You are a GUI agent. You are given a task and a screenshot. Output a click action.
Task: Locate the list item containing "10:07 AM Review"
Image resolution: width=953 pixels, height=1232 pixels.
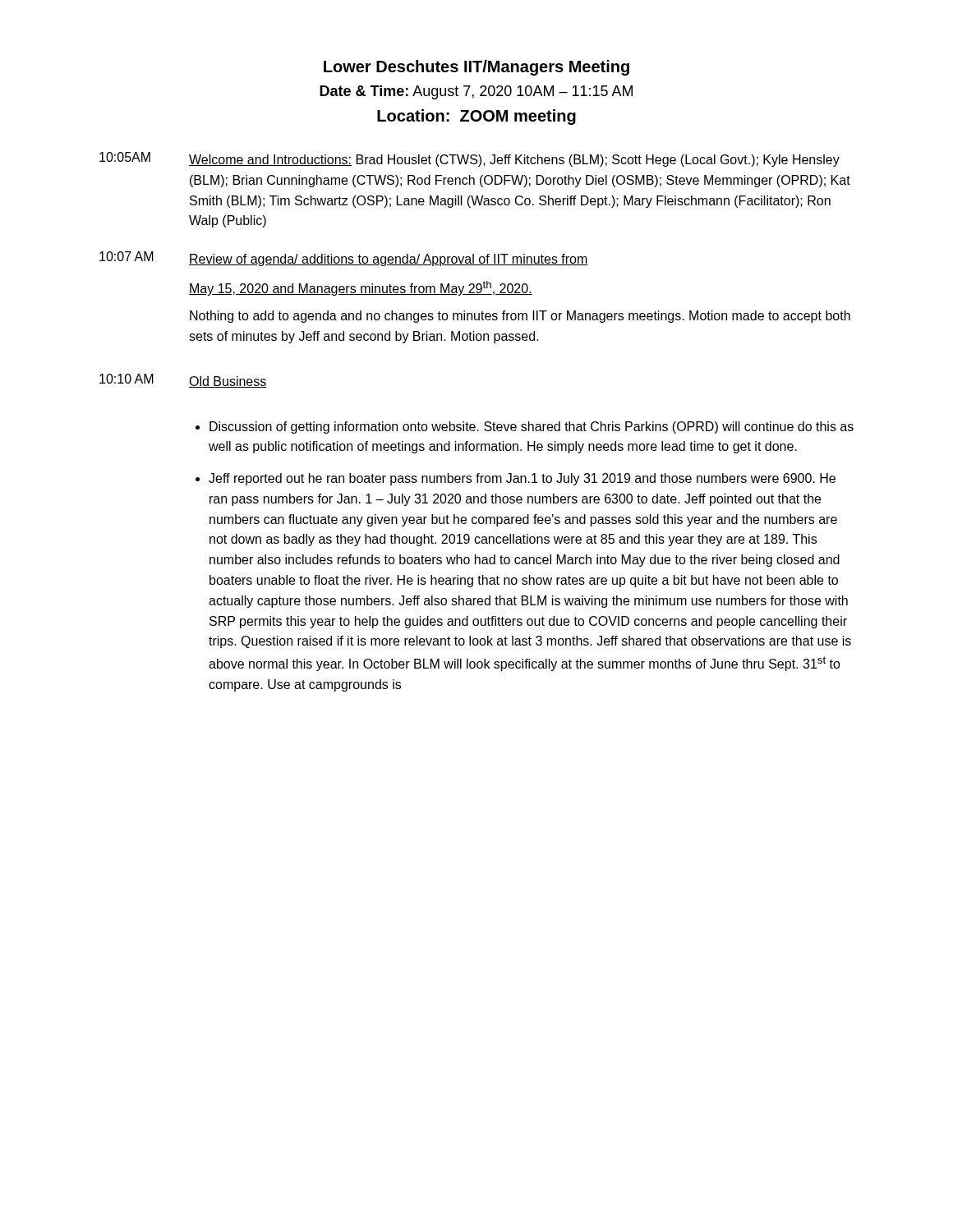tap(476, 302)
